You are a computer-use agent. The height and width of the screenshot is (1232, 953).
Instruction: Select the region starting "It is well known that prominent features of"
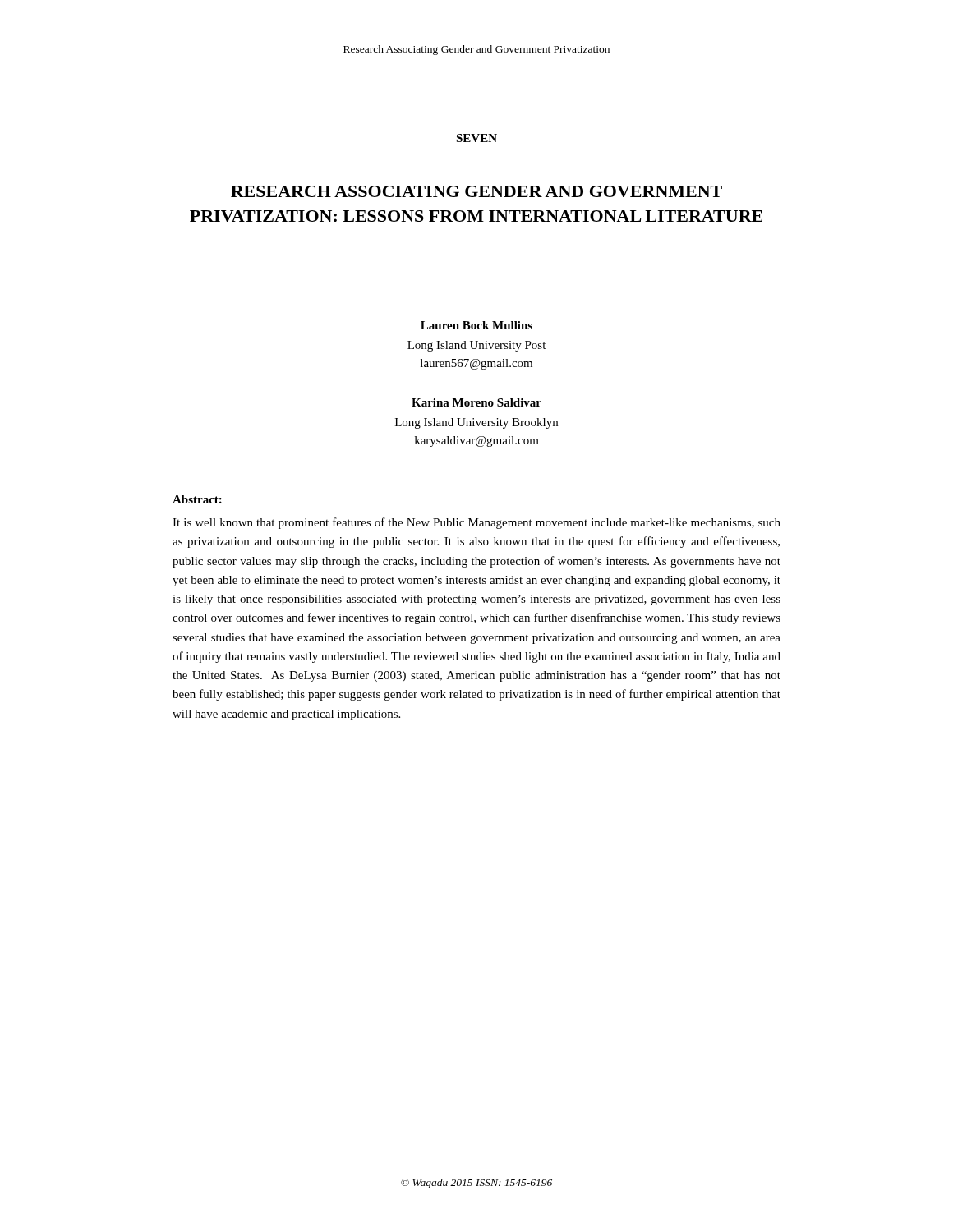click(x=476, y=618)
